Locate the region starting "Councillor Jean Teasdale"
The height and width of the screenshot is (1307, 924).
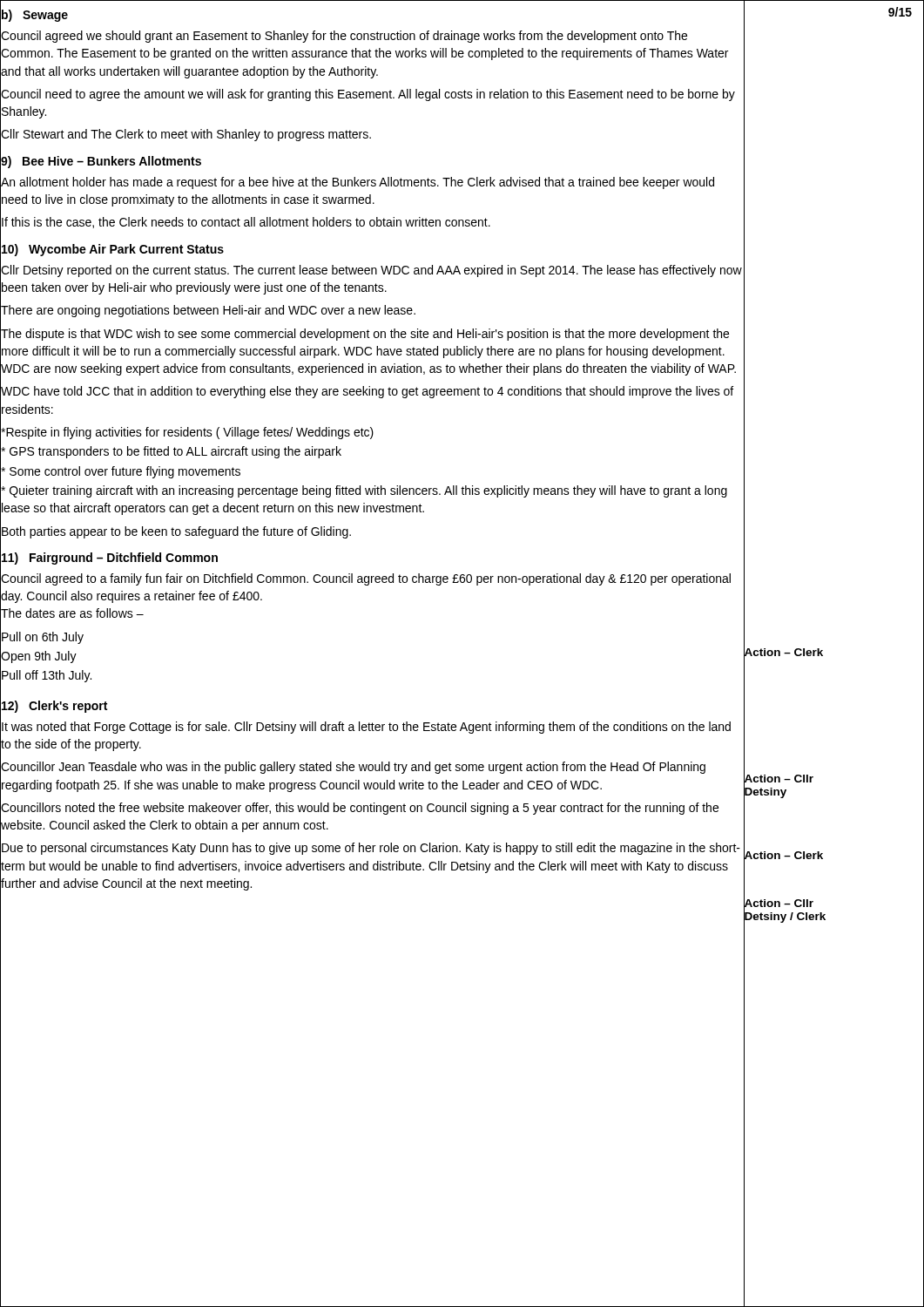click(372, 776)
